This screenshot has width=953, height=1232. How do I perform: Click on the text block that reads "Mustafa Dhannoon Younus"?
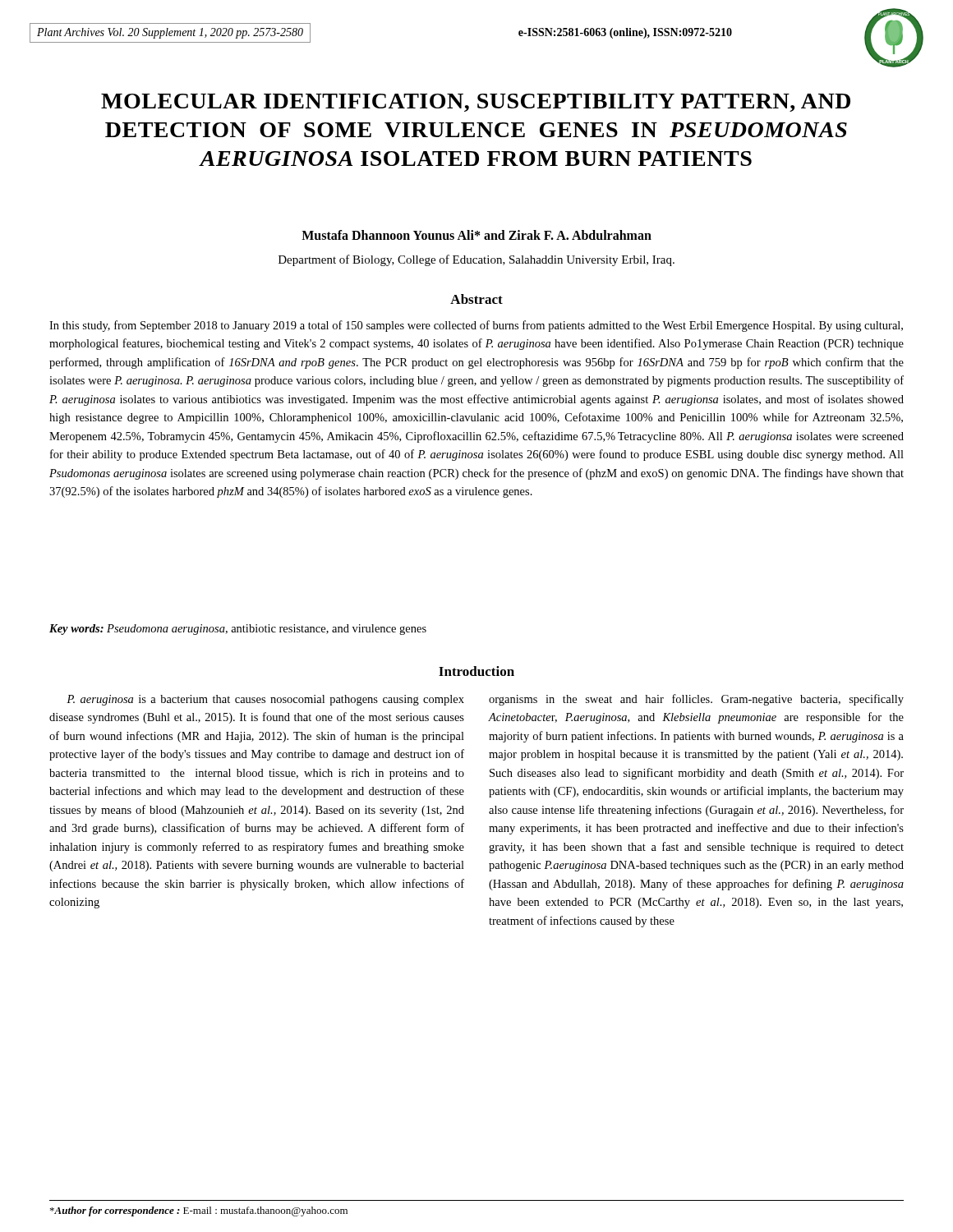coord(476,235)
